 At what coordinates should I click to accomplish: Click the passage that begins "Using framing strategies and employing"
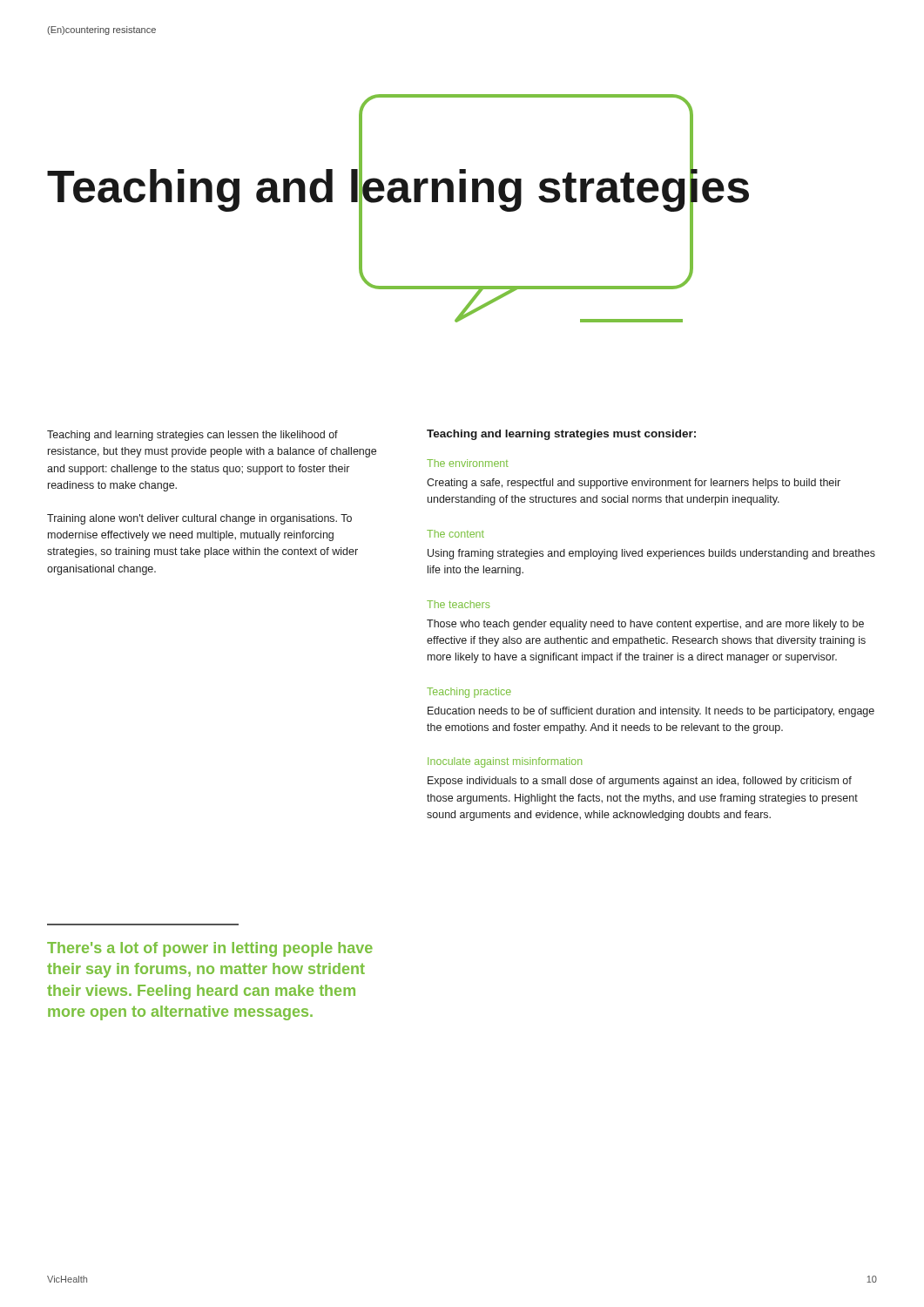[x=651, y=562]
